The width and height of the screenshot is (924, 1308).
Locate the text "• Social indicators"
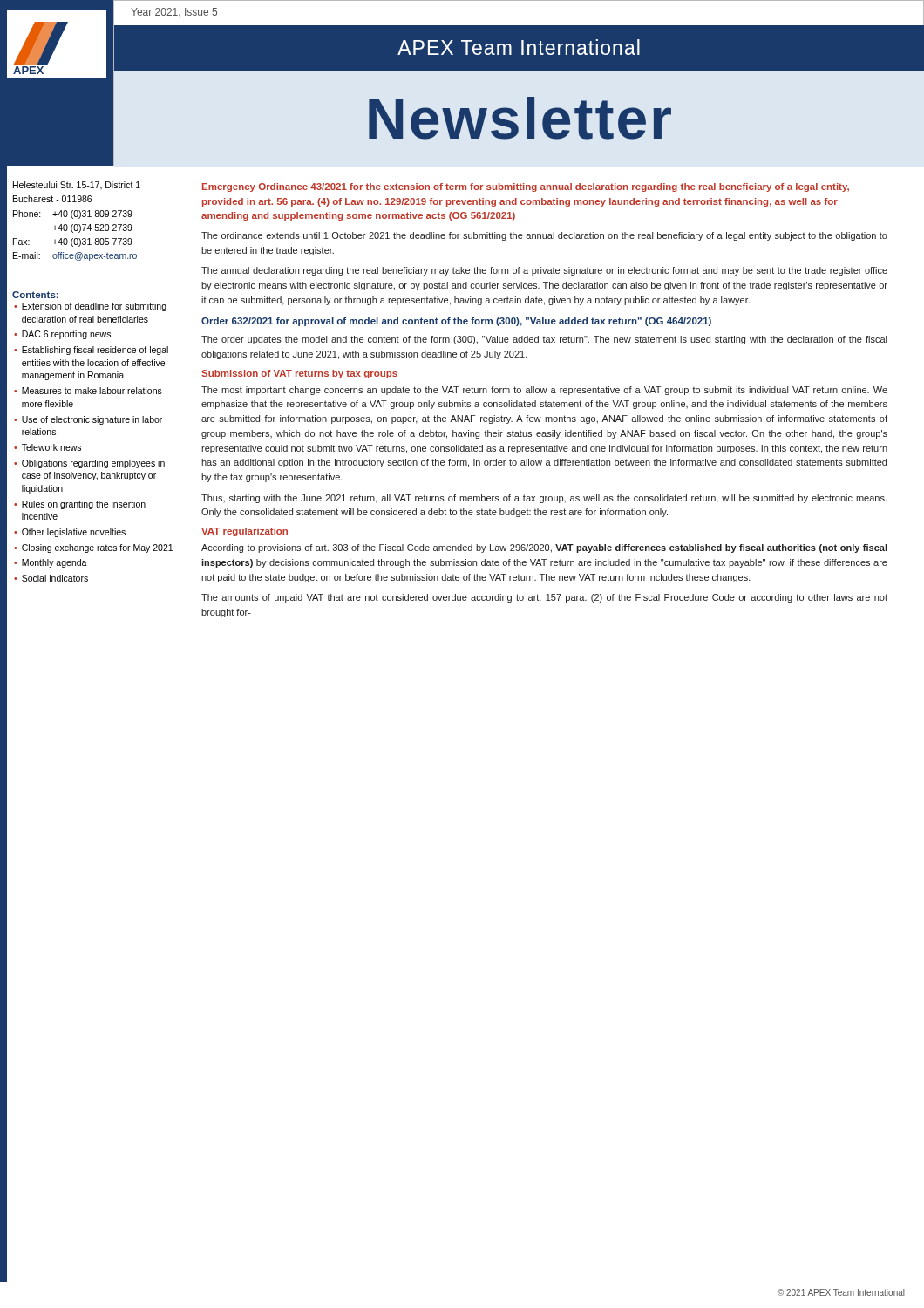click(51, 579)
